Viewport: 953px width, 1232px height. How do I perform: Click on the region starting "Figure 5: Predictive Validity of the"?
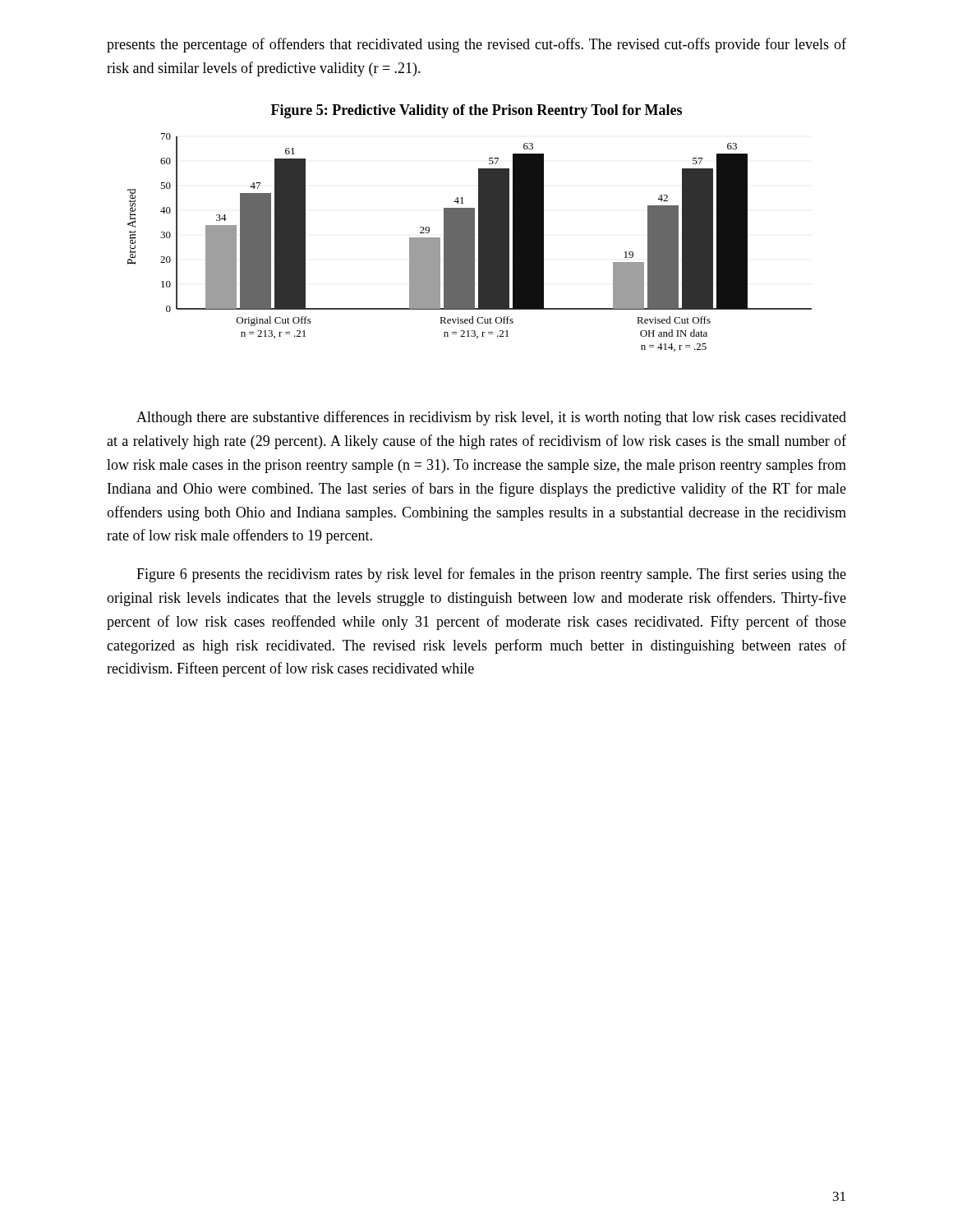tap(476, 110)
